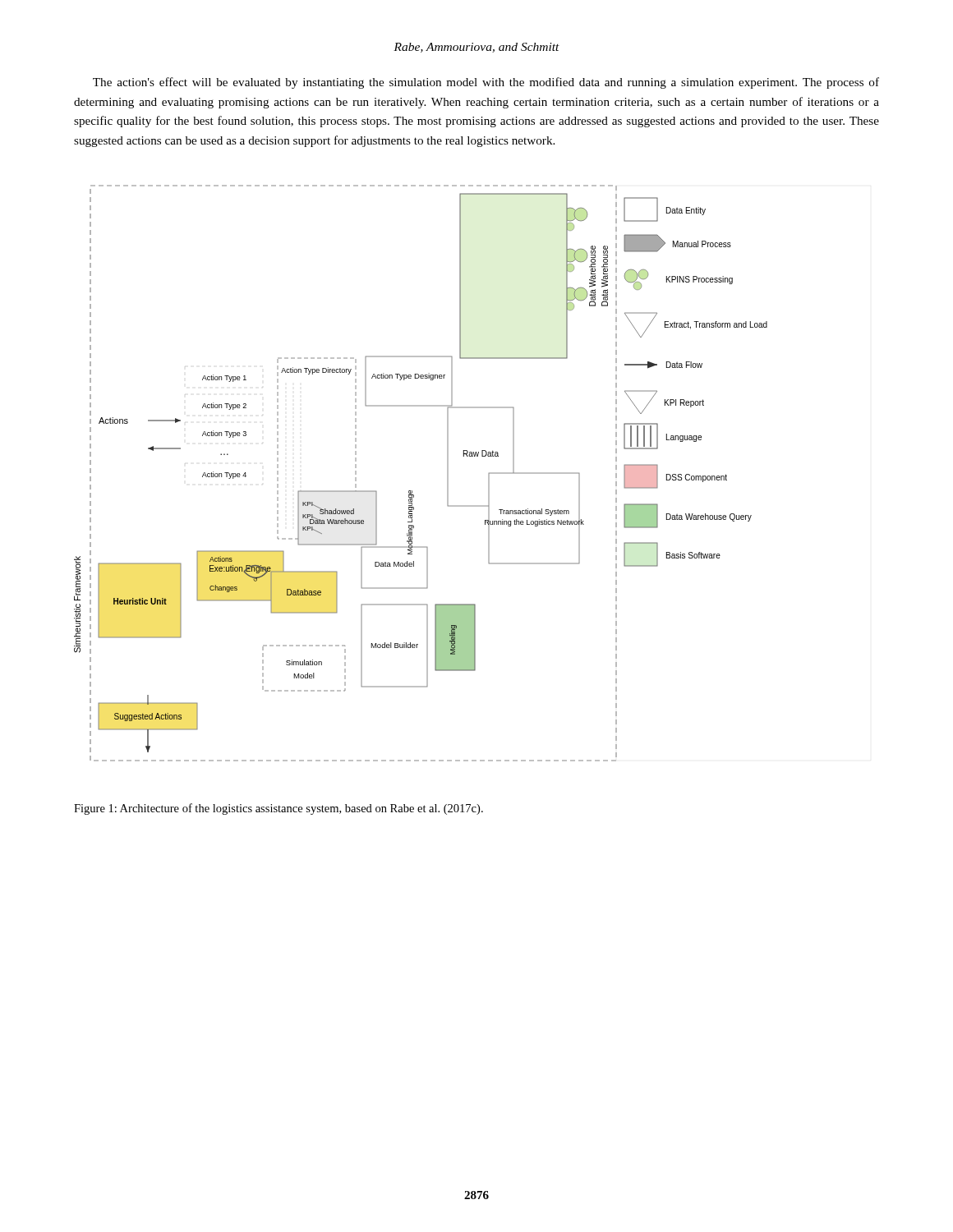Click the passage that begins "The action's effect will be evaluated"
The height and width of the screenshot is (1232, 953).
(476, 111)
